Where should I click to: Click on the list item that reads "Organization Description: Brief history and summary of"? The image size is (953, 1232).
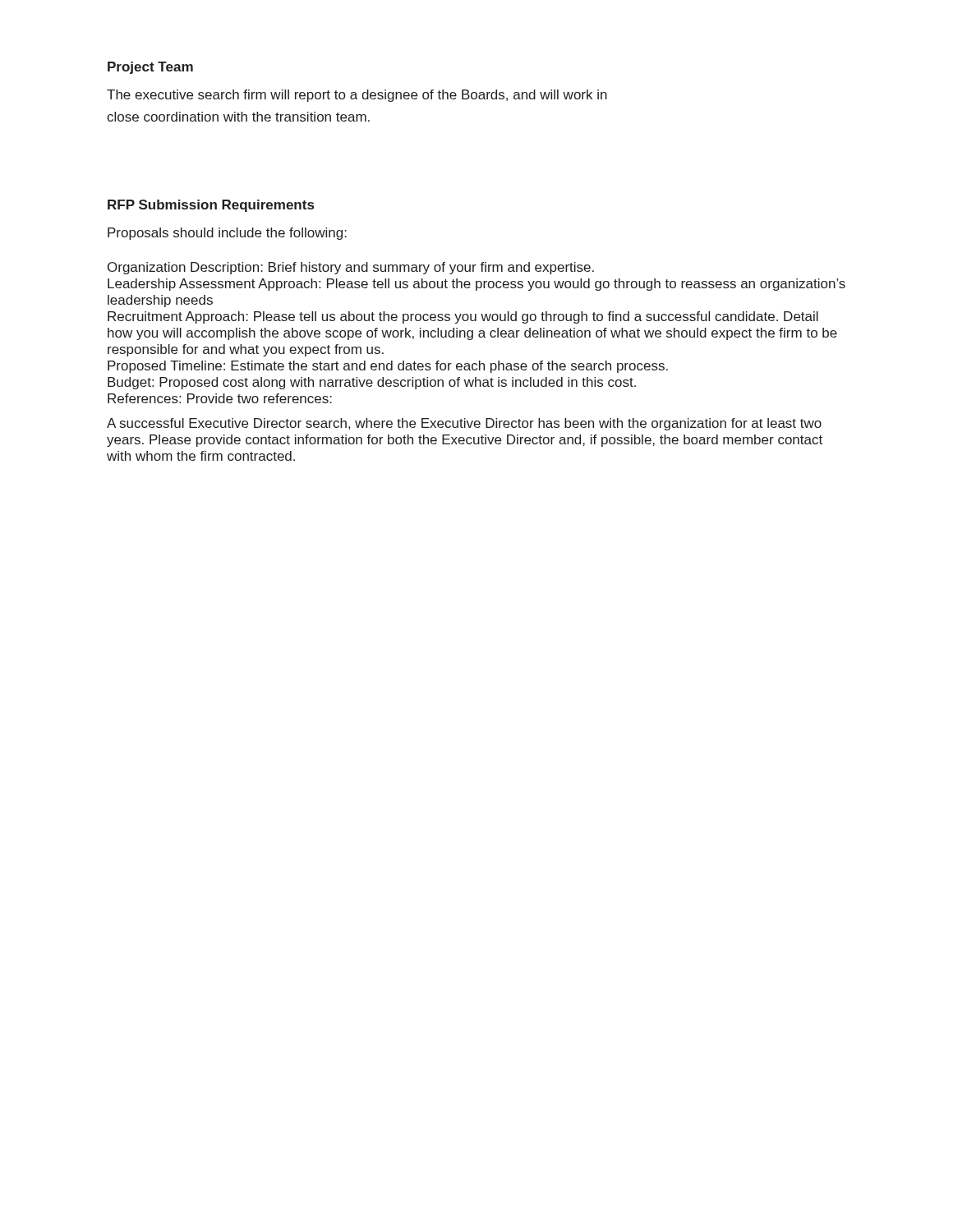(x=476, y=267)
